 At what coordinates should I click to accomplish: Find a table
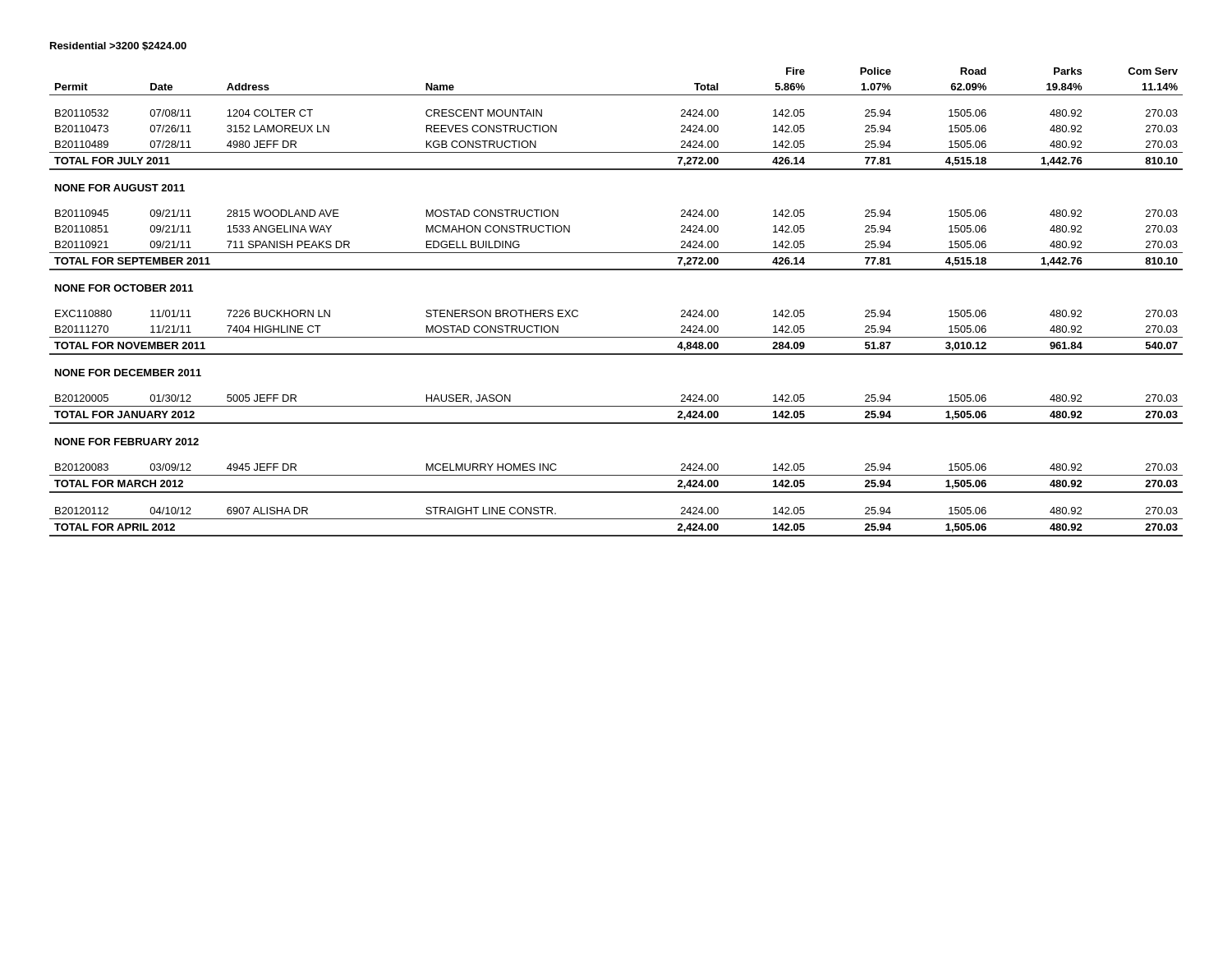(616, 298)
